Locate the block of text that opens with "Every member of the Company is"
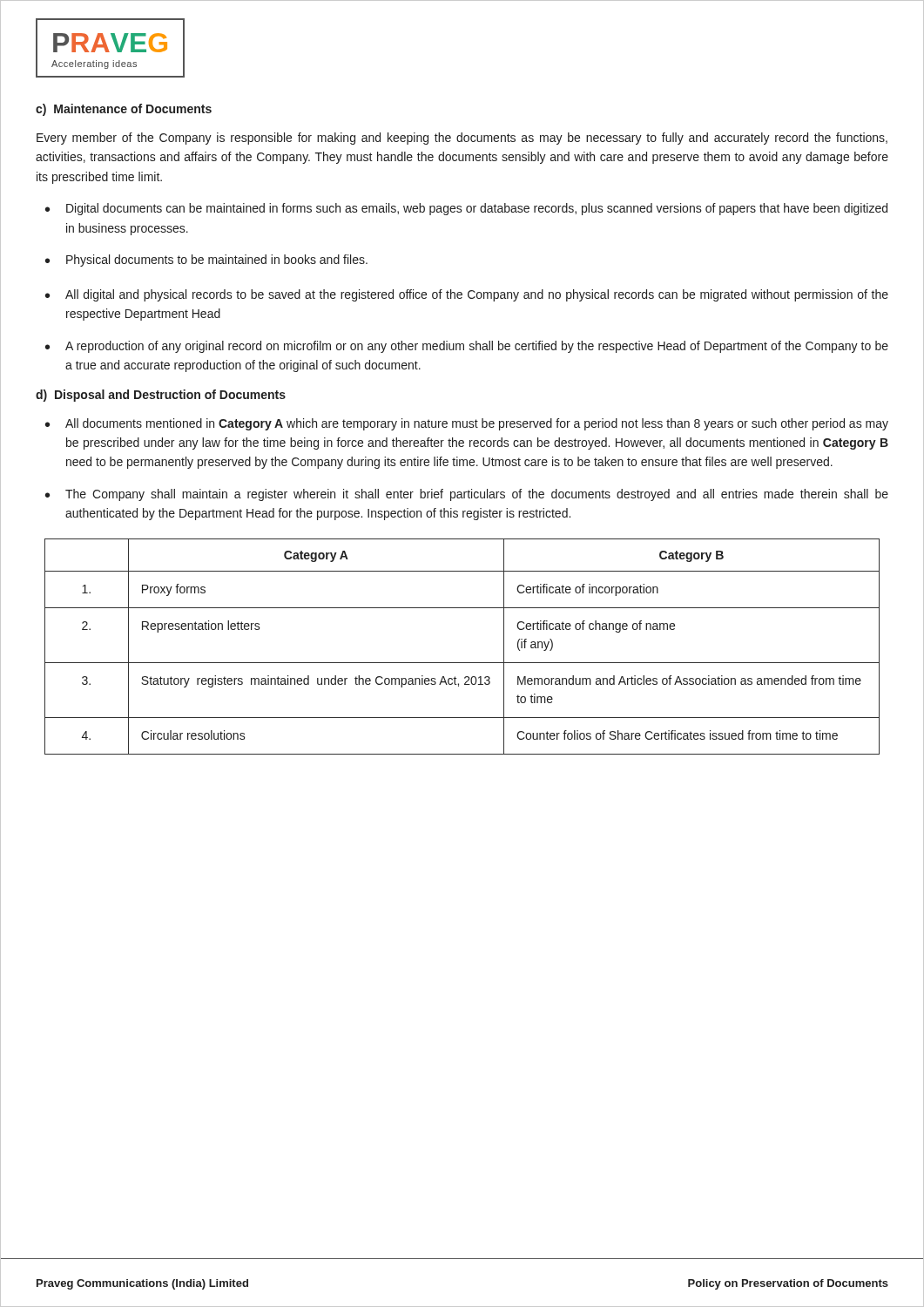This screenshot has height=1307, width=924. [x=462, y=157]
